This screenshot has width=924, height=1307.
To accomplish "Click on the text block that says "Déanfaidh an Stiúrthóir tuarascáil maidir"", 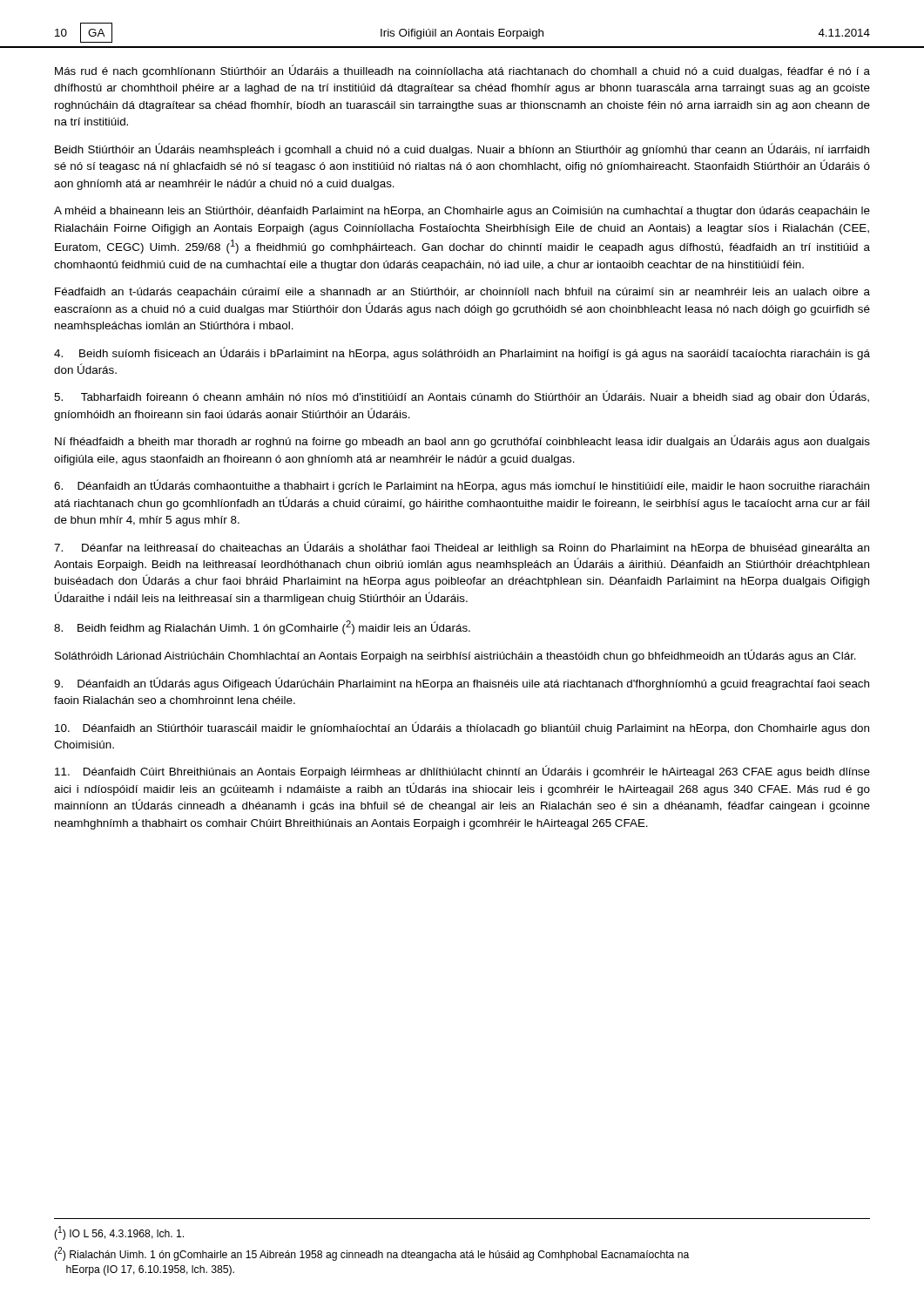I will click(x=462, y=736).
